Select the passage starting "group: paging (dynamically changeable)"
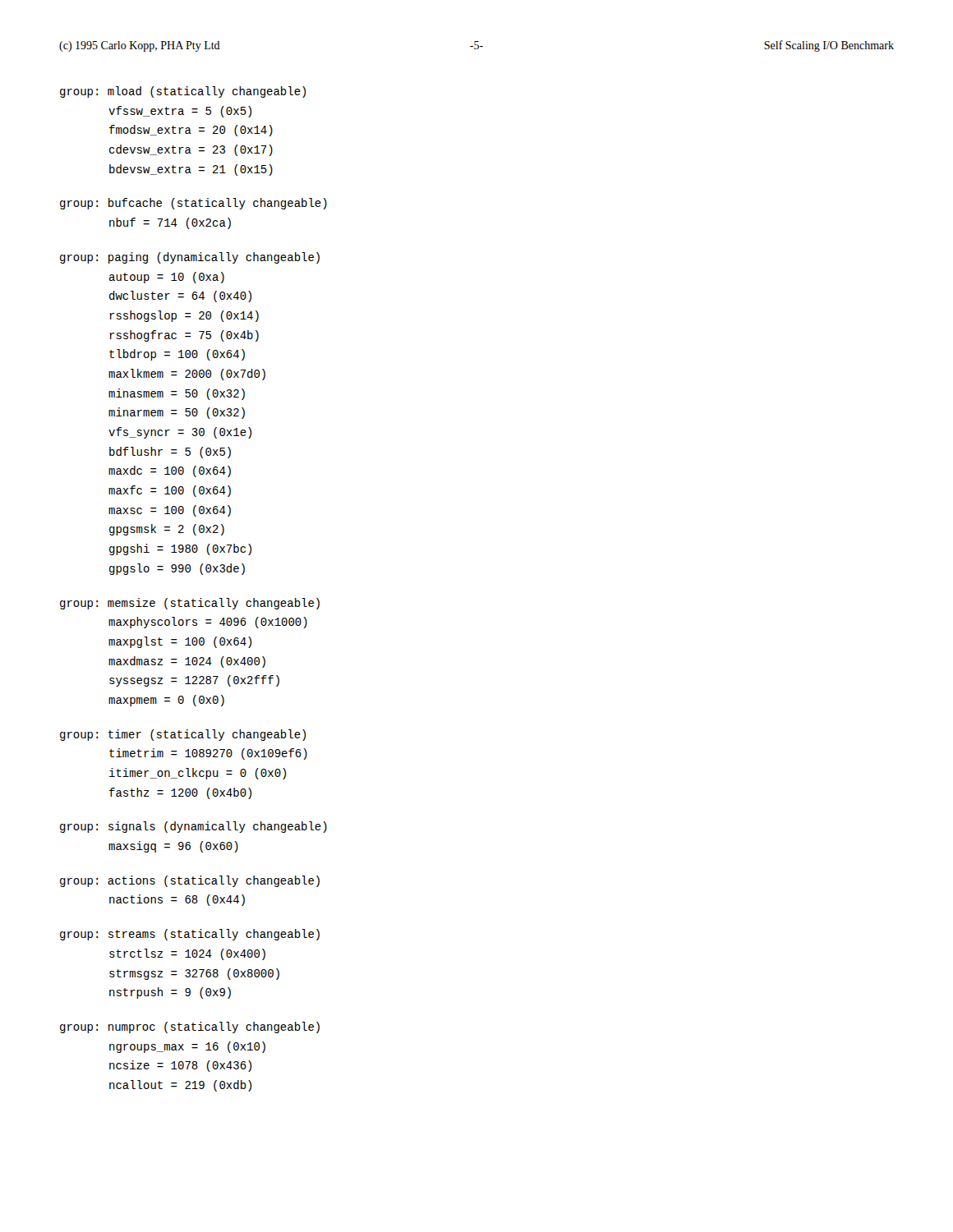This screenshot has width=953, height=1232. tap(190, 258)
